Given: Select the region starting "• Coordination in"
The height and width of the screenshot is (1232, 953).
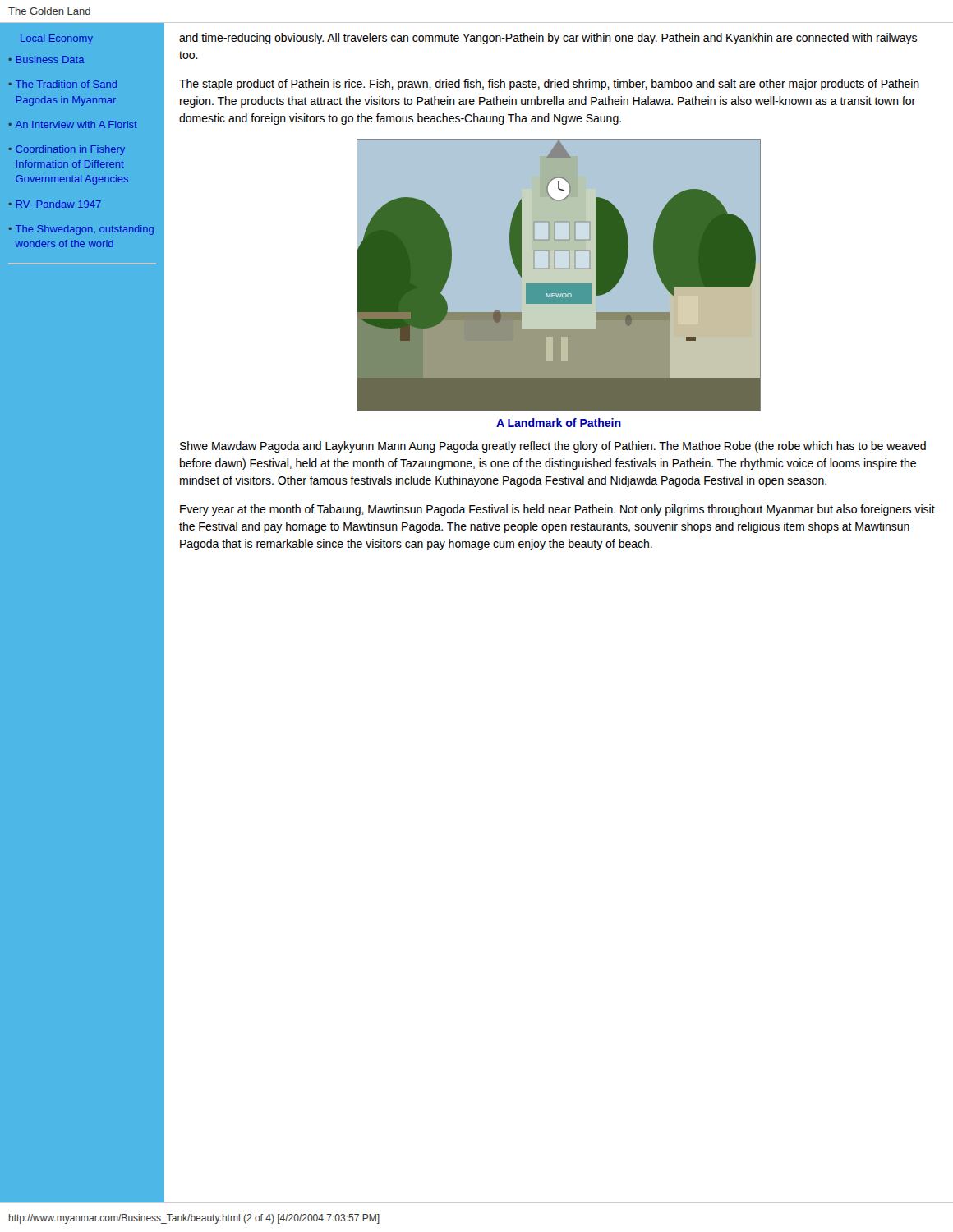Looking at the screenshot, I should pyautogui.click(x=82, y=164).
